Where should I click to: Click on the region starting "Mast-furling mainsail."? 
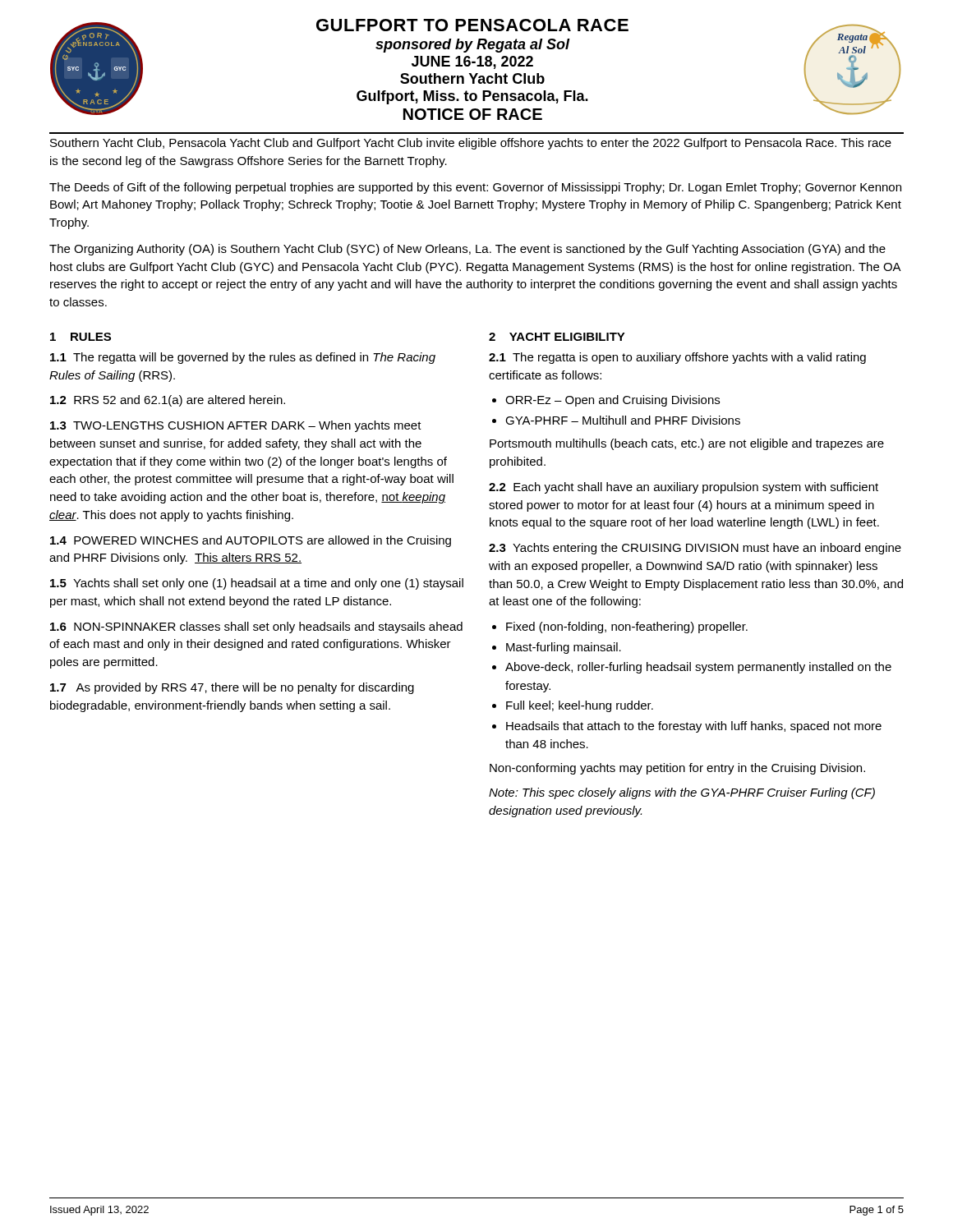[x=563, y=646]
